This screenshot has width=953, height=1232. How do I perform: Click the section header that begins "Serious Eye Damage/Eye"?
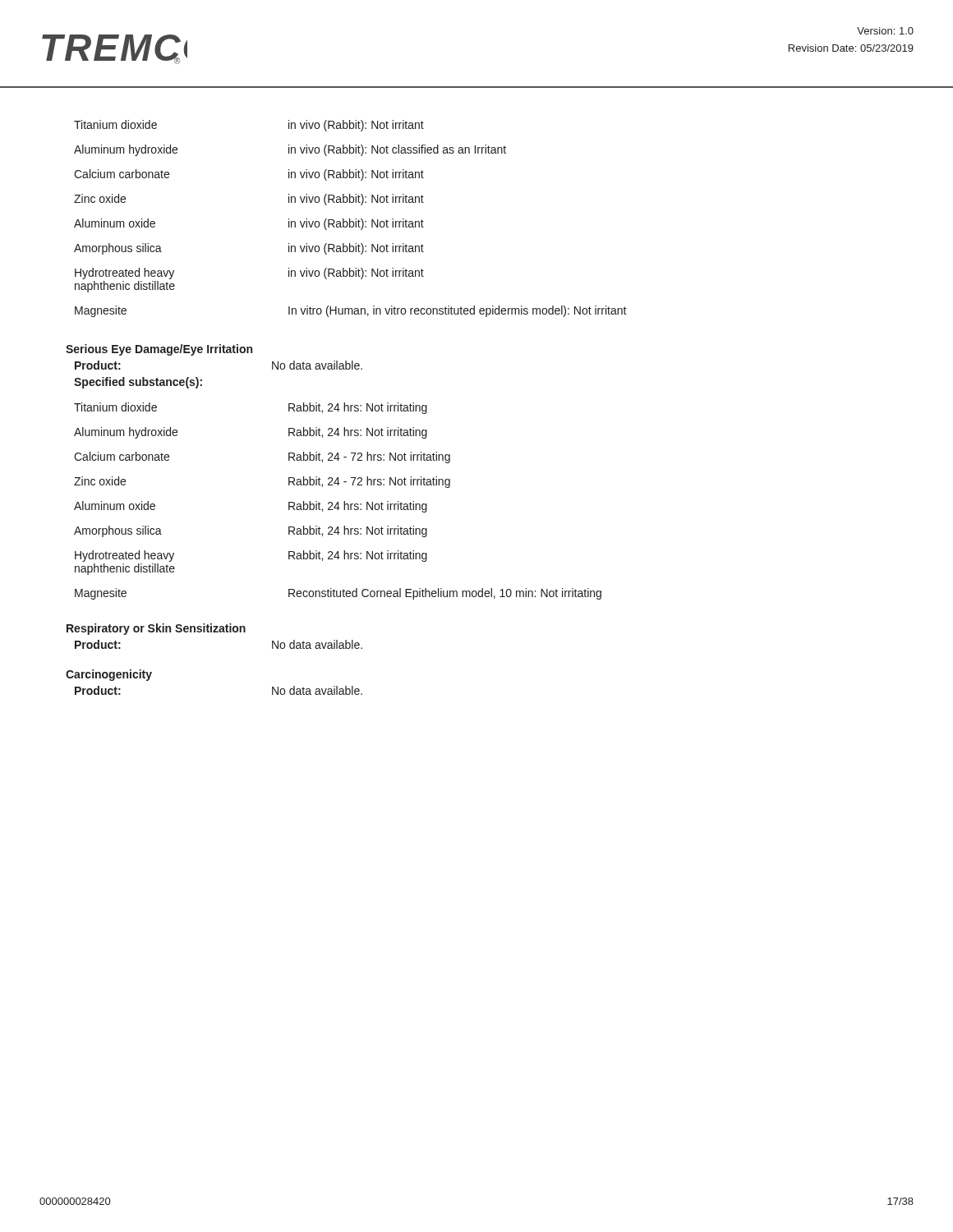click(x=159, y=349)
